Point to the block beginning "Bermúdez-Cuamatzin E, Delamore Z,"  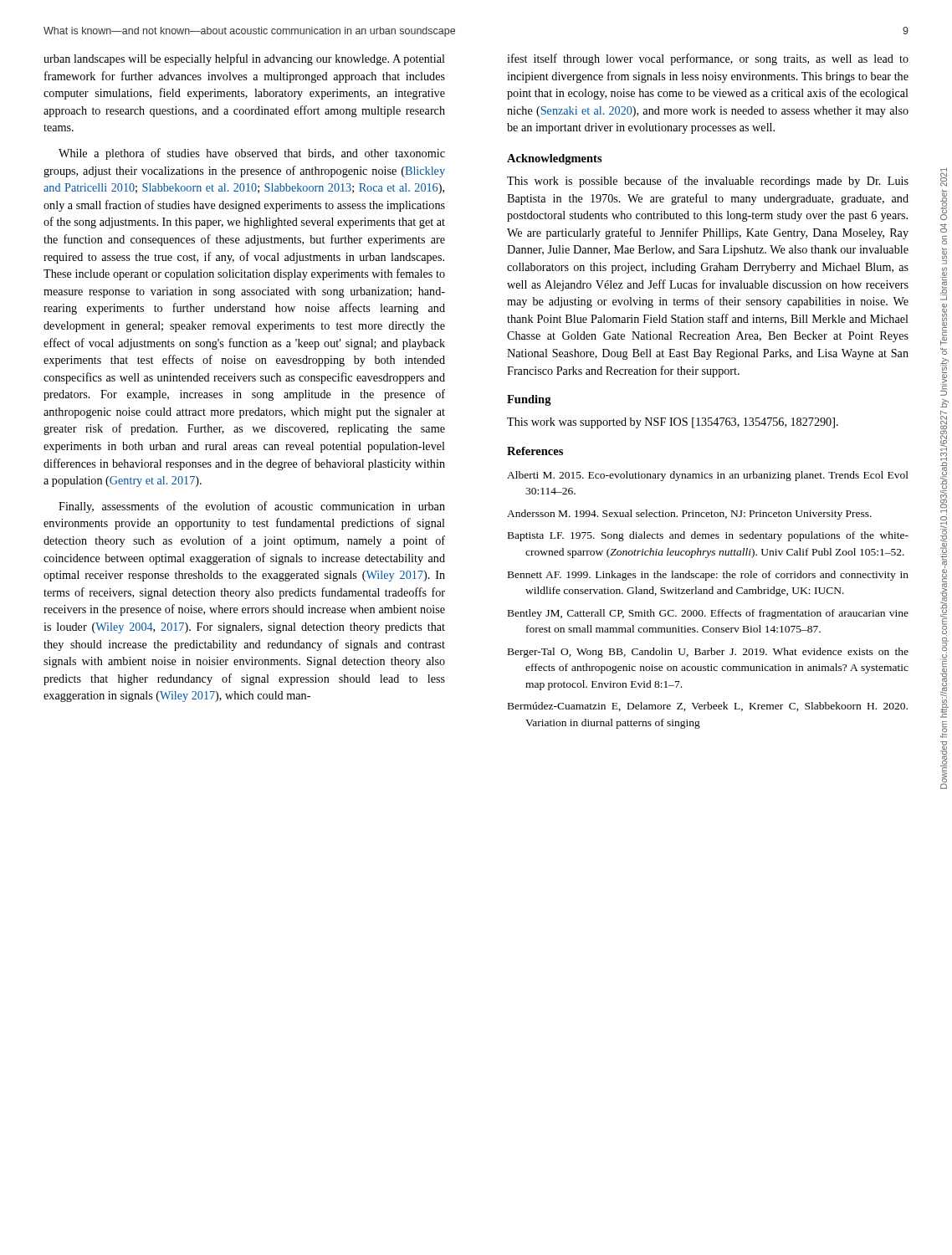(x=708, y=714)
